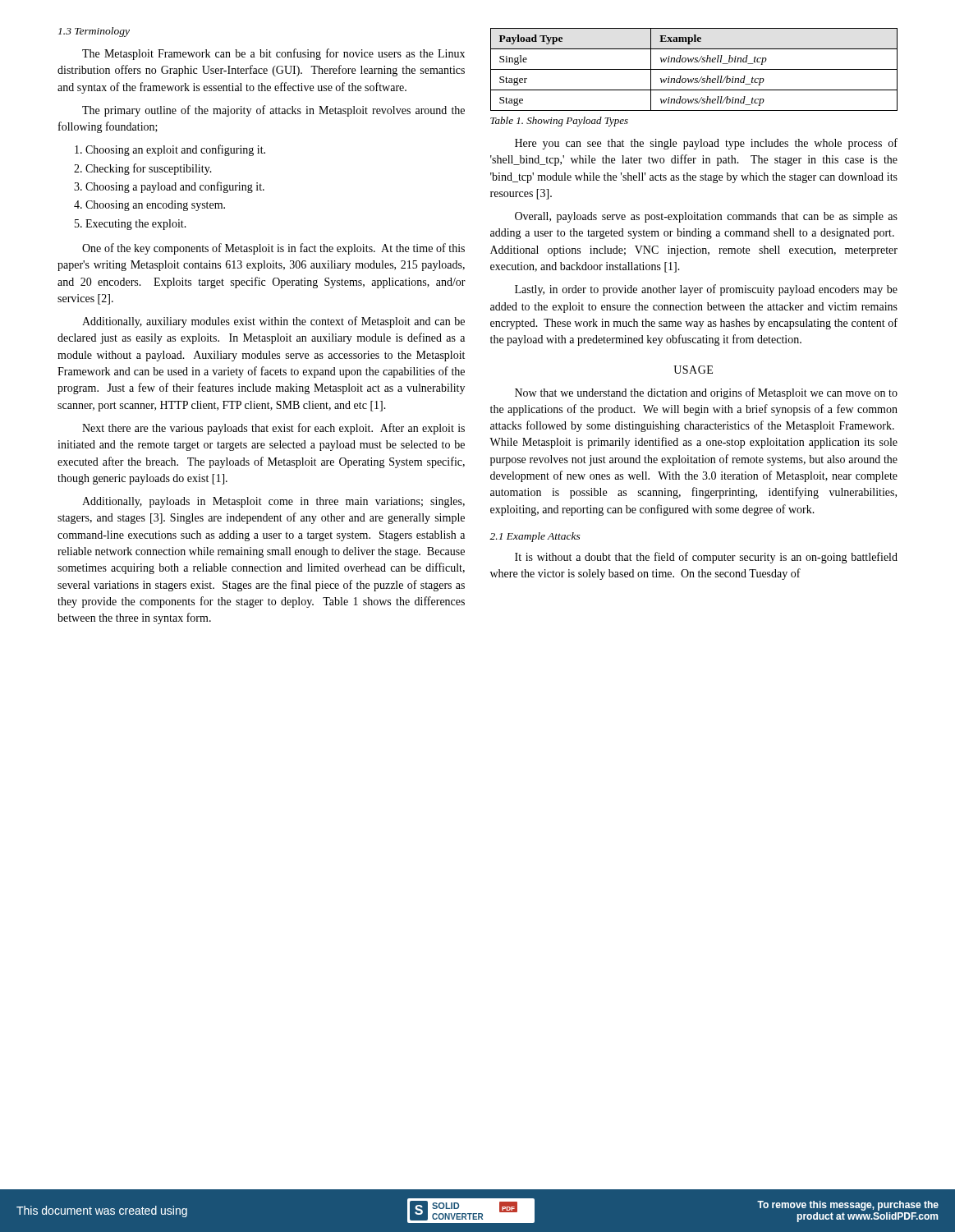Screen dimensions: 1232x955
Task: Select the text block with the text "Additionally, payloads in Metasploit"
Action: (261, 560)
